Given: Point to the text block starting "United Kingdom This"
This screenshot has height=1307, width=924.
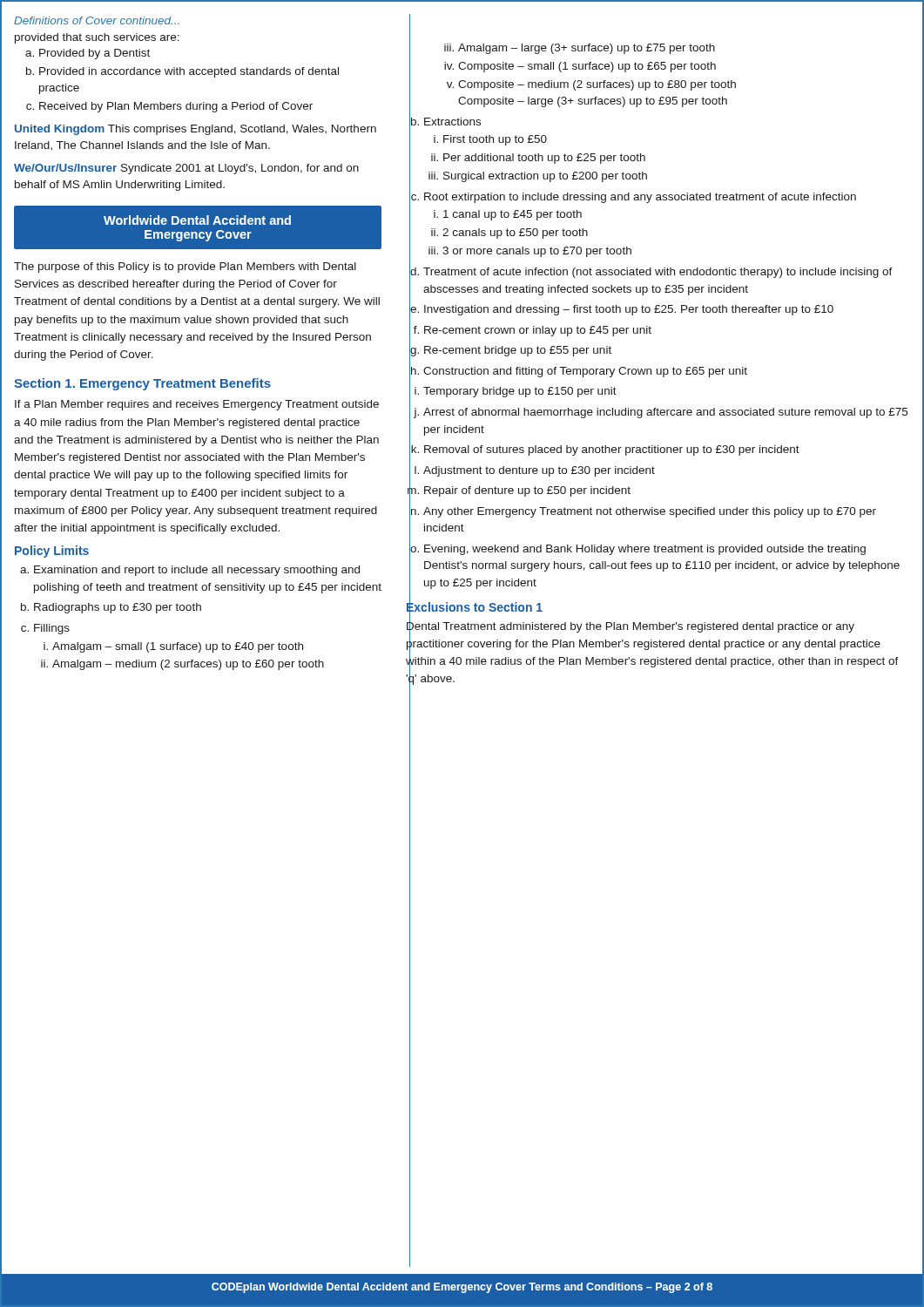Looking at the screenshot, I should tap(198, 137).
